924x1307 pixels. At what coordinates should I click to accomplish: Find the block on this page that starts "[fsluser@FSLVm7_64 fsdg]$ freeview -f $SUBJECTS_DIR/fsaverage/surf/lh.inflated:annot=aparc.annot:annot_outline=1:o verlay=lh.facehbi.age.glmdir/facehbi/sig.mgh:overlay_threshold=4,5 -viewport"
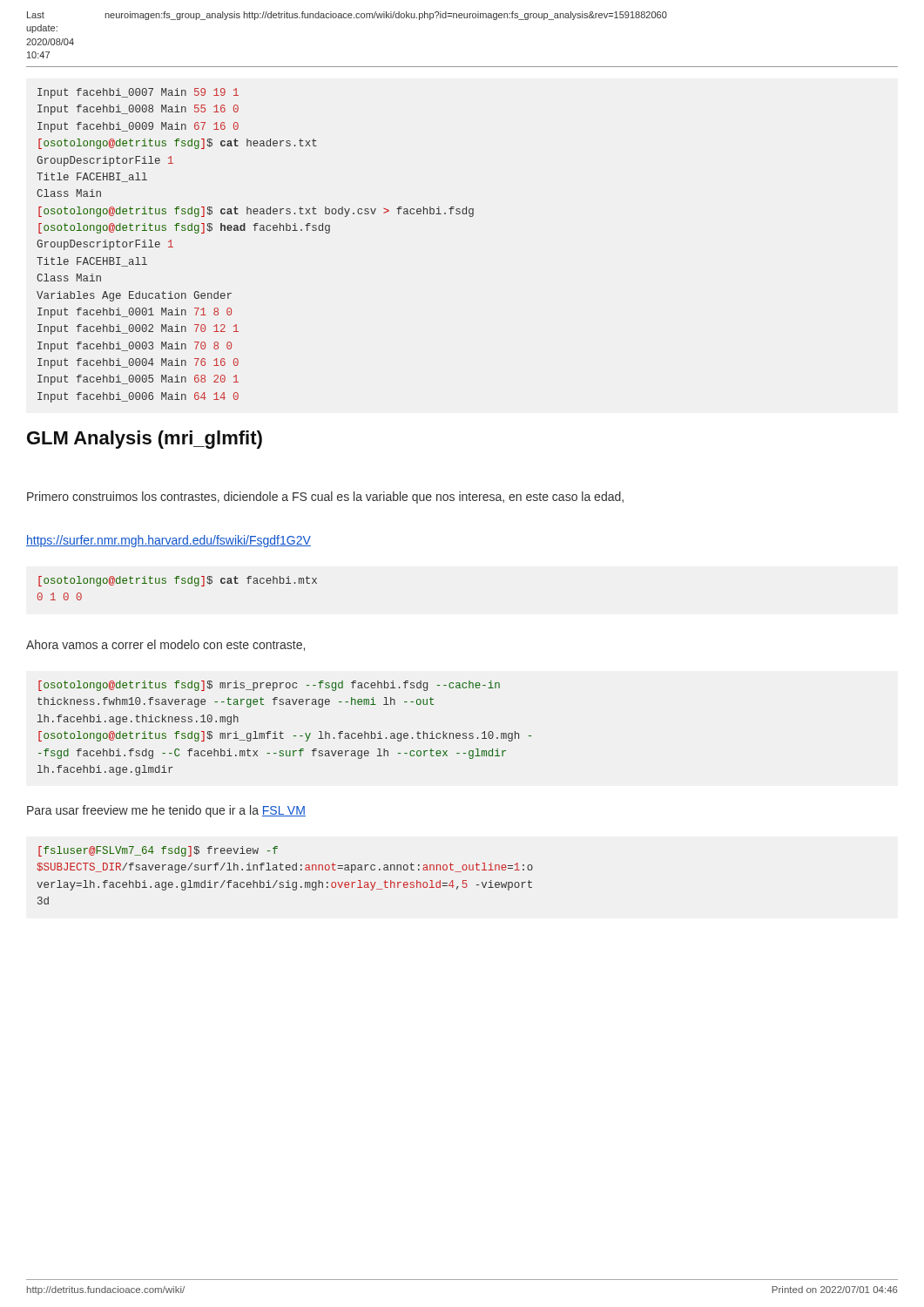point(285,877)
